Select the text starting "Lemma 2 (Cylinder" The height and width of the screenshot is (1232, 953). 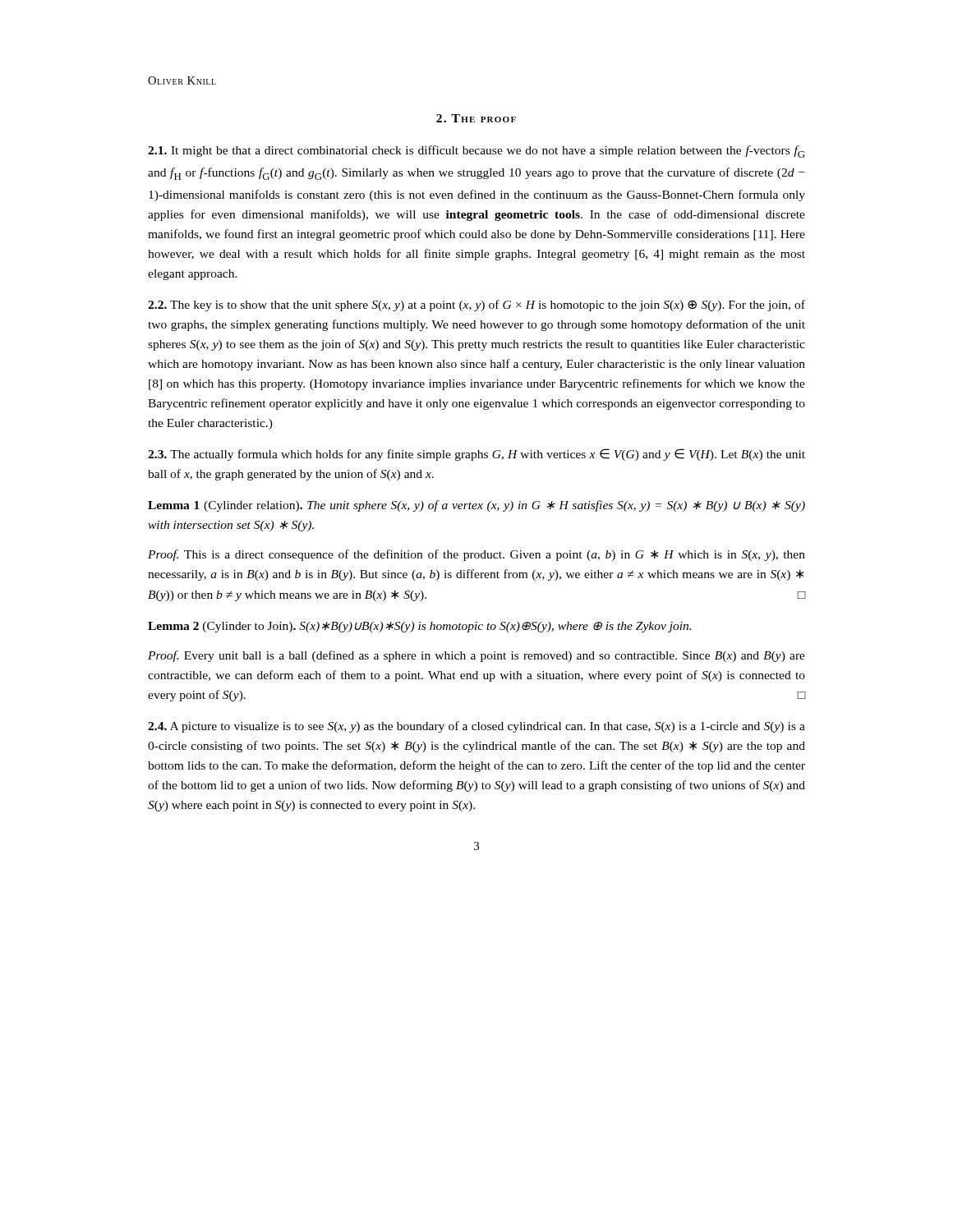(x=420, y=625)
